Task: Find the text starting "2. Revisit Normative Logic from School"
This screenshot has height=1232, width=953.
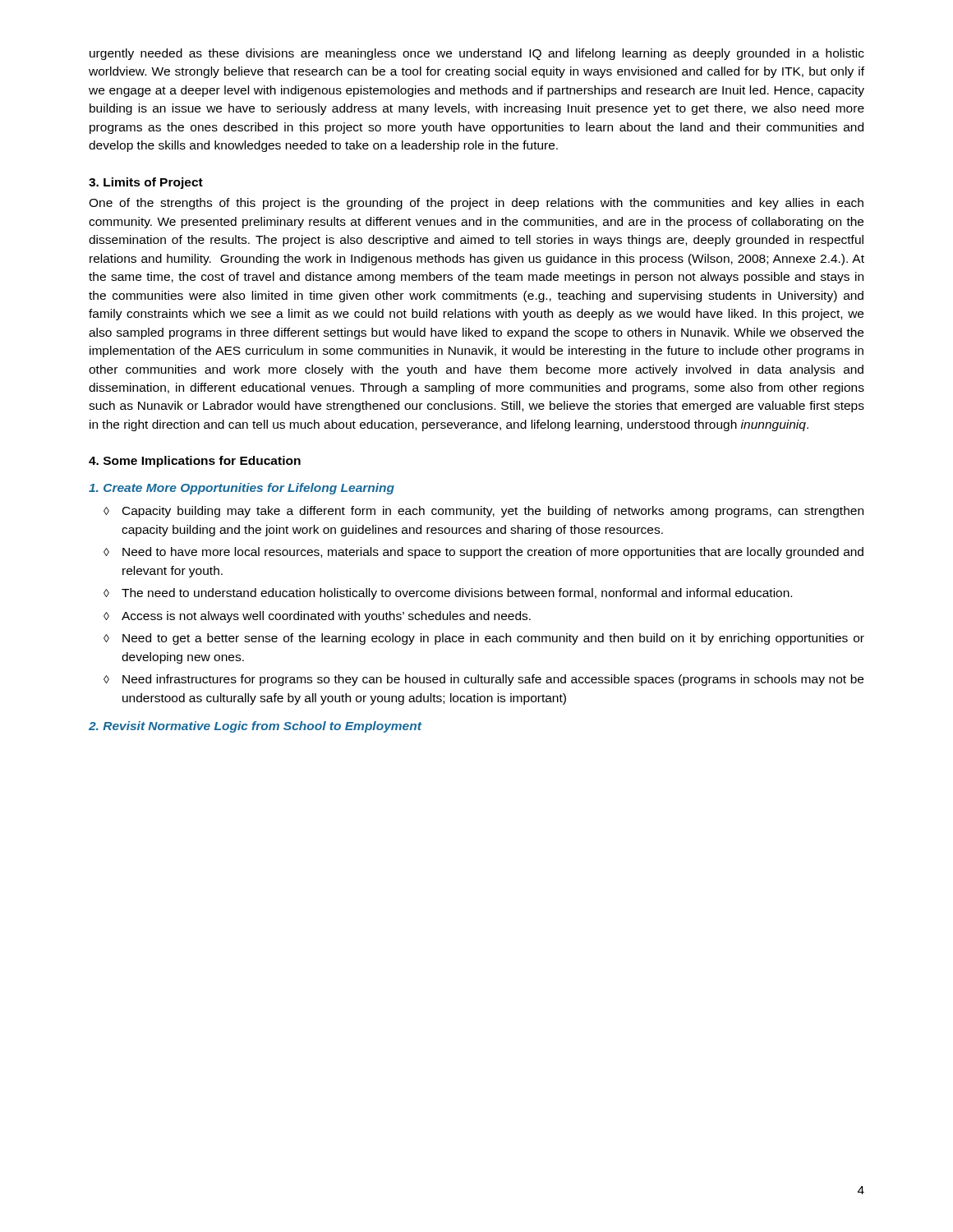Action: coord(255,726)
